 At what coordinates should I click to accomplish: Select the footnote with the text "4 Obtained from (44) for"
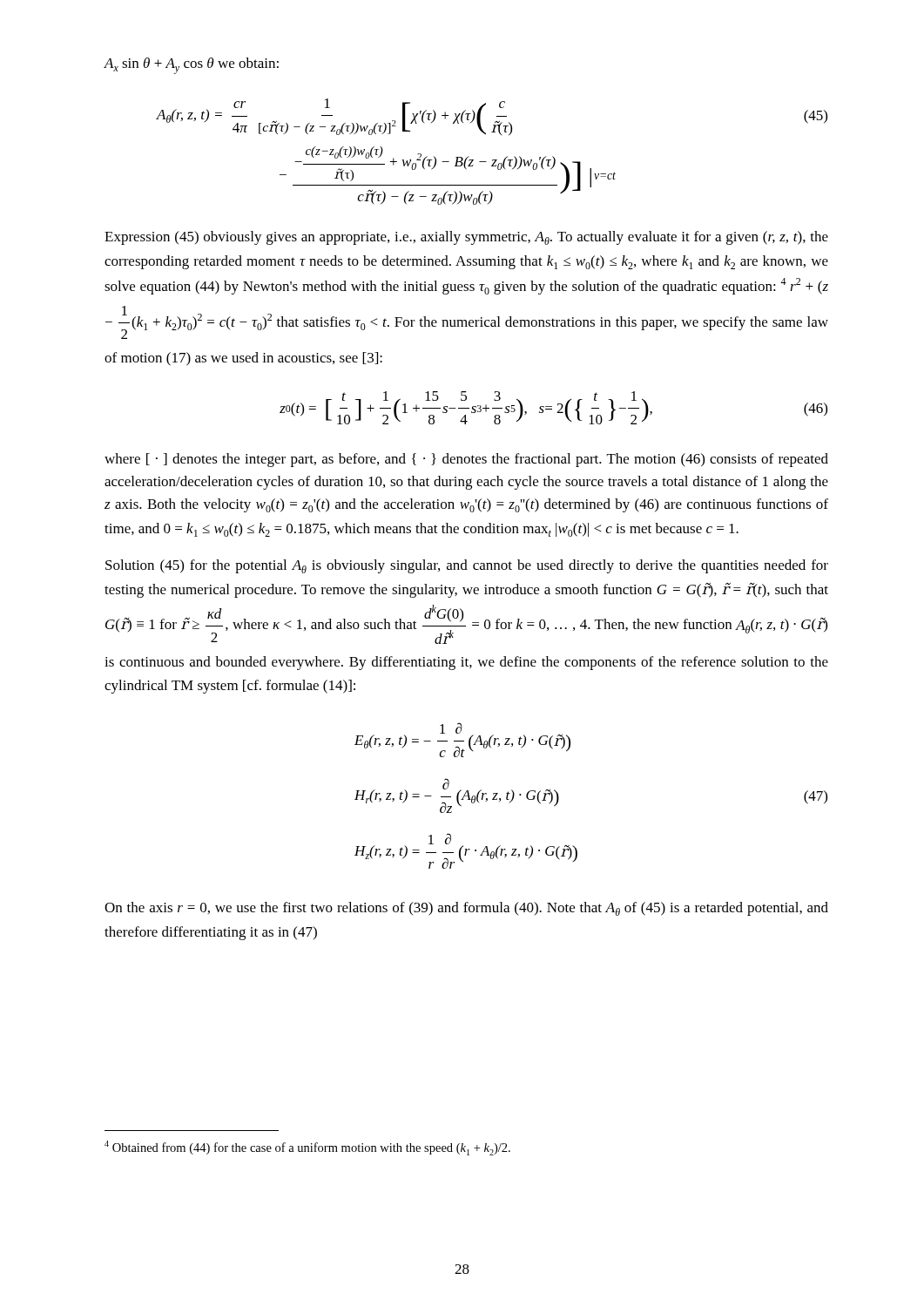308,1147
